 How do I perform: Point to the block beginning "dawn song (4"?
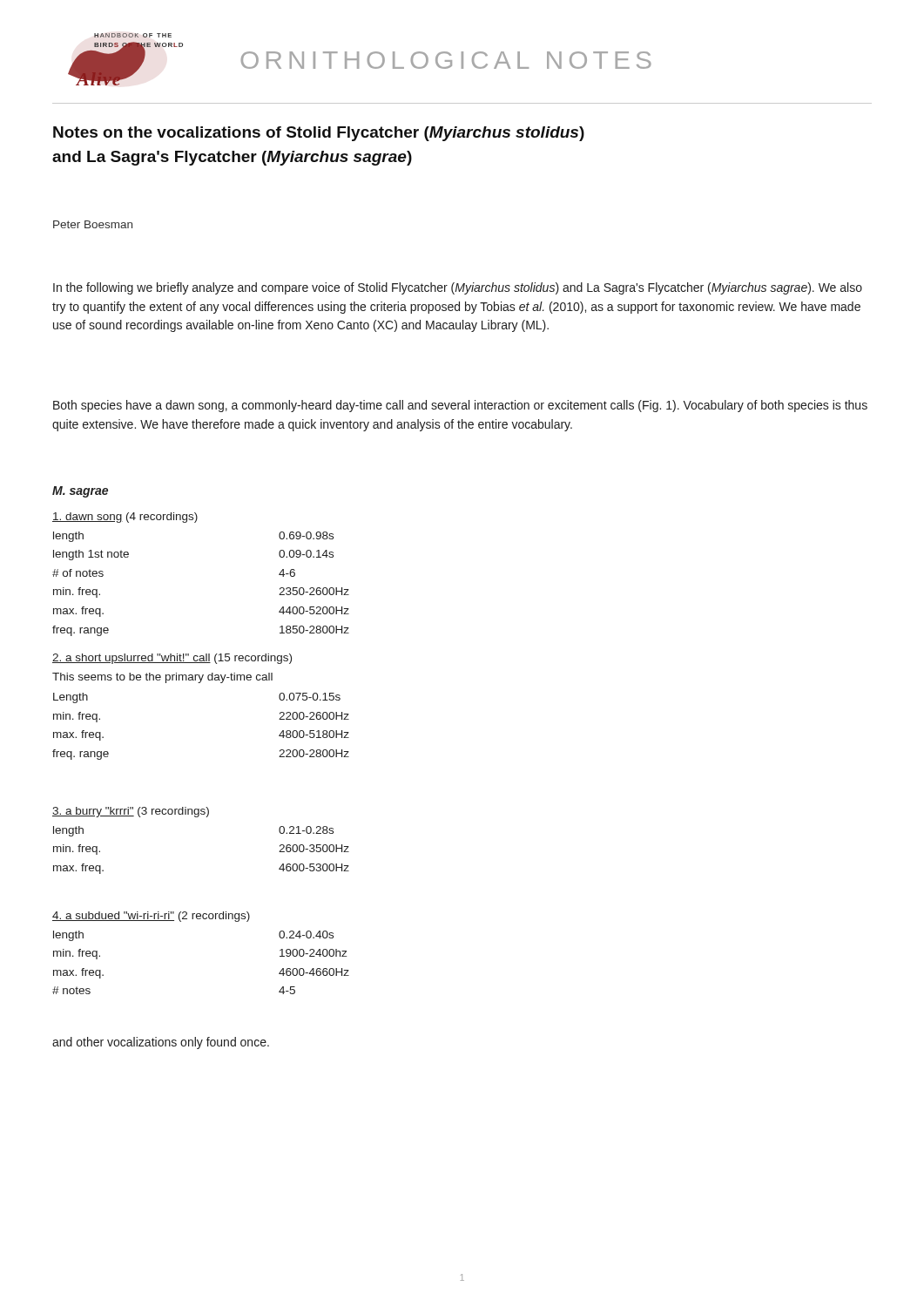125,518
